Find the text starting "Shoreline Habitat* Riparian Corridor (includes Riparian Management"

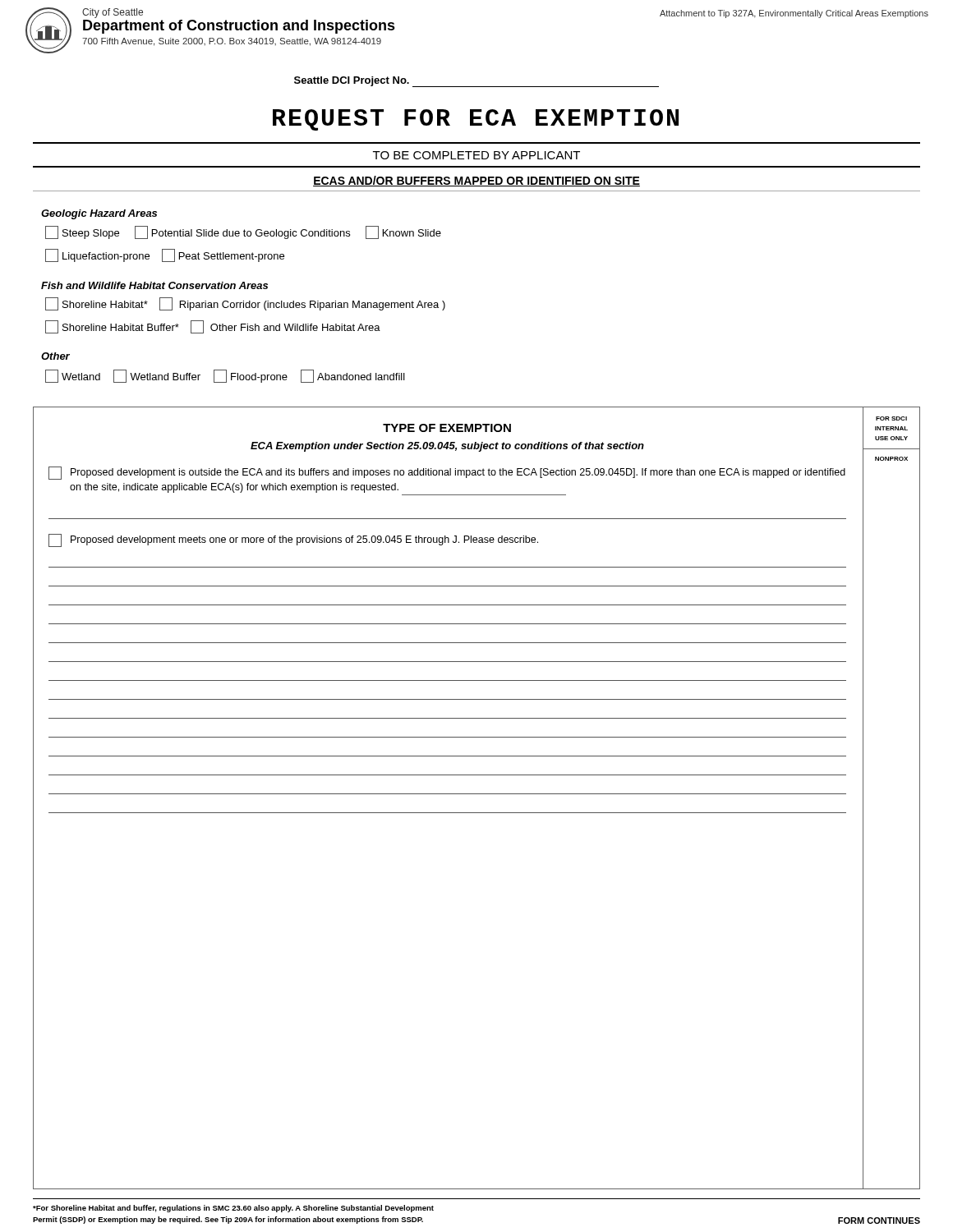point(245,304)
